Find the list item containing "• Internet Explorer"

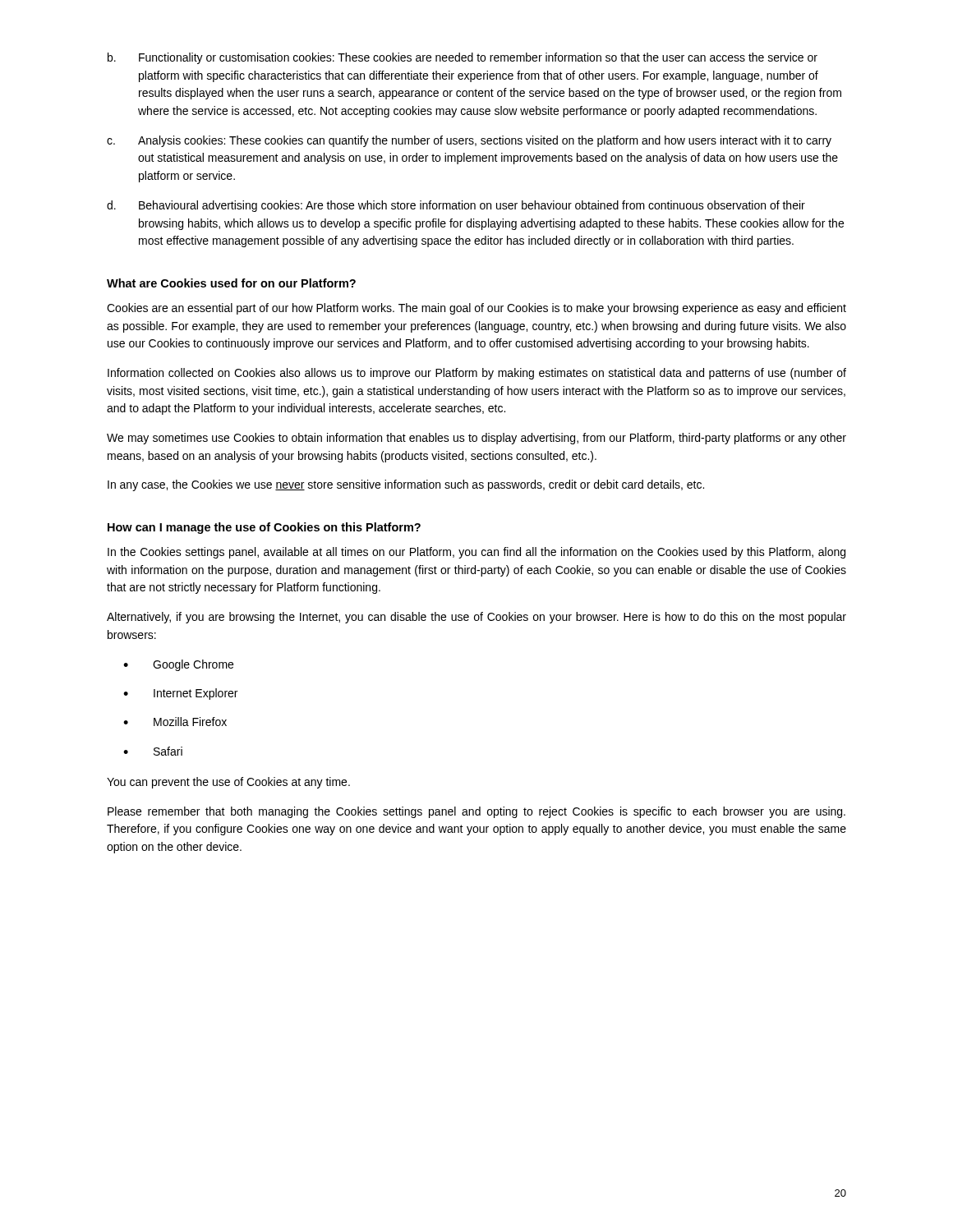(172, 694)
